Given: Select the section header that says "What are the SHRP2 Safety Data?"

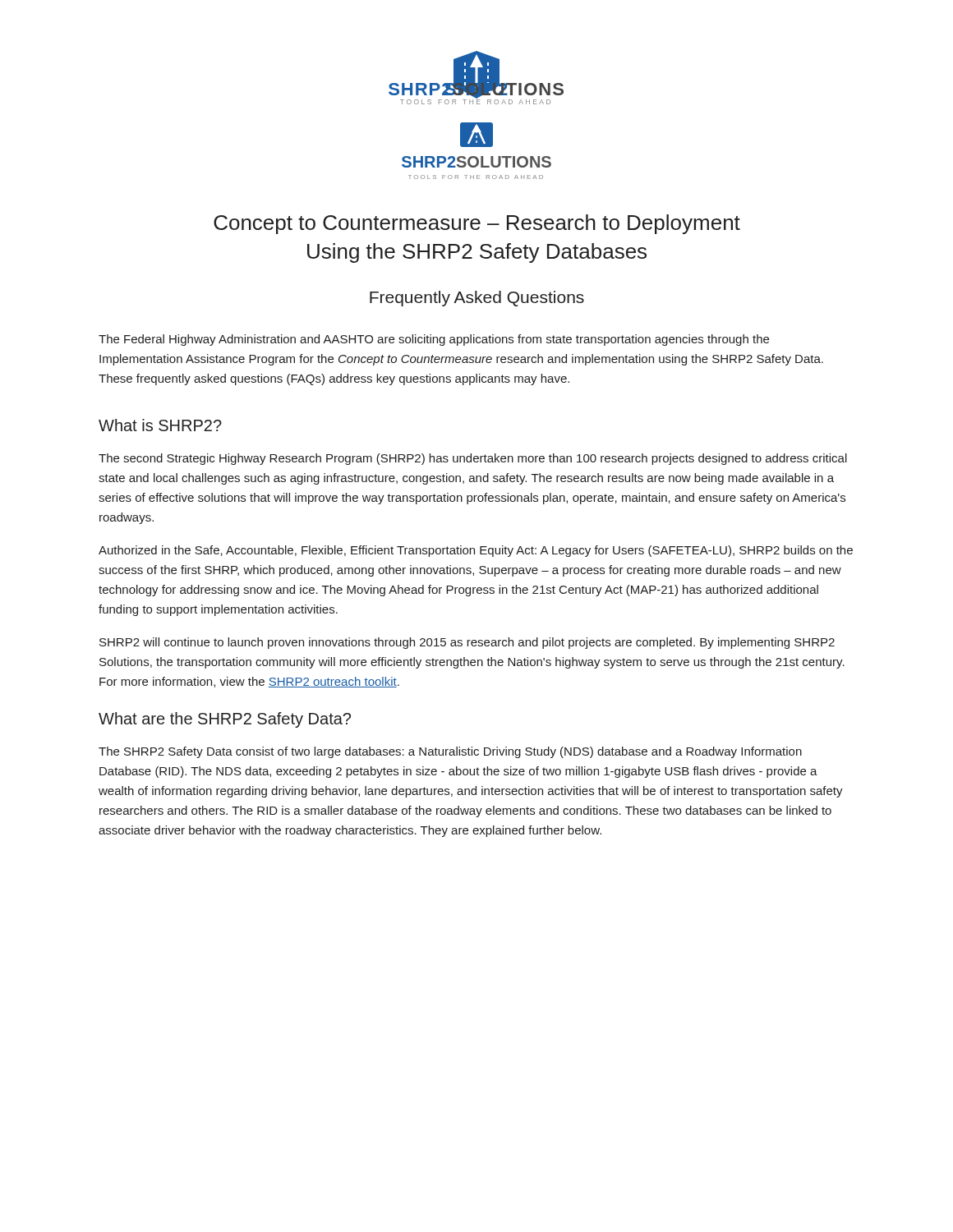Looking at the screenshot, I should coord(225,719).
